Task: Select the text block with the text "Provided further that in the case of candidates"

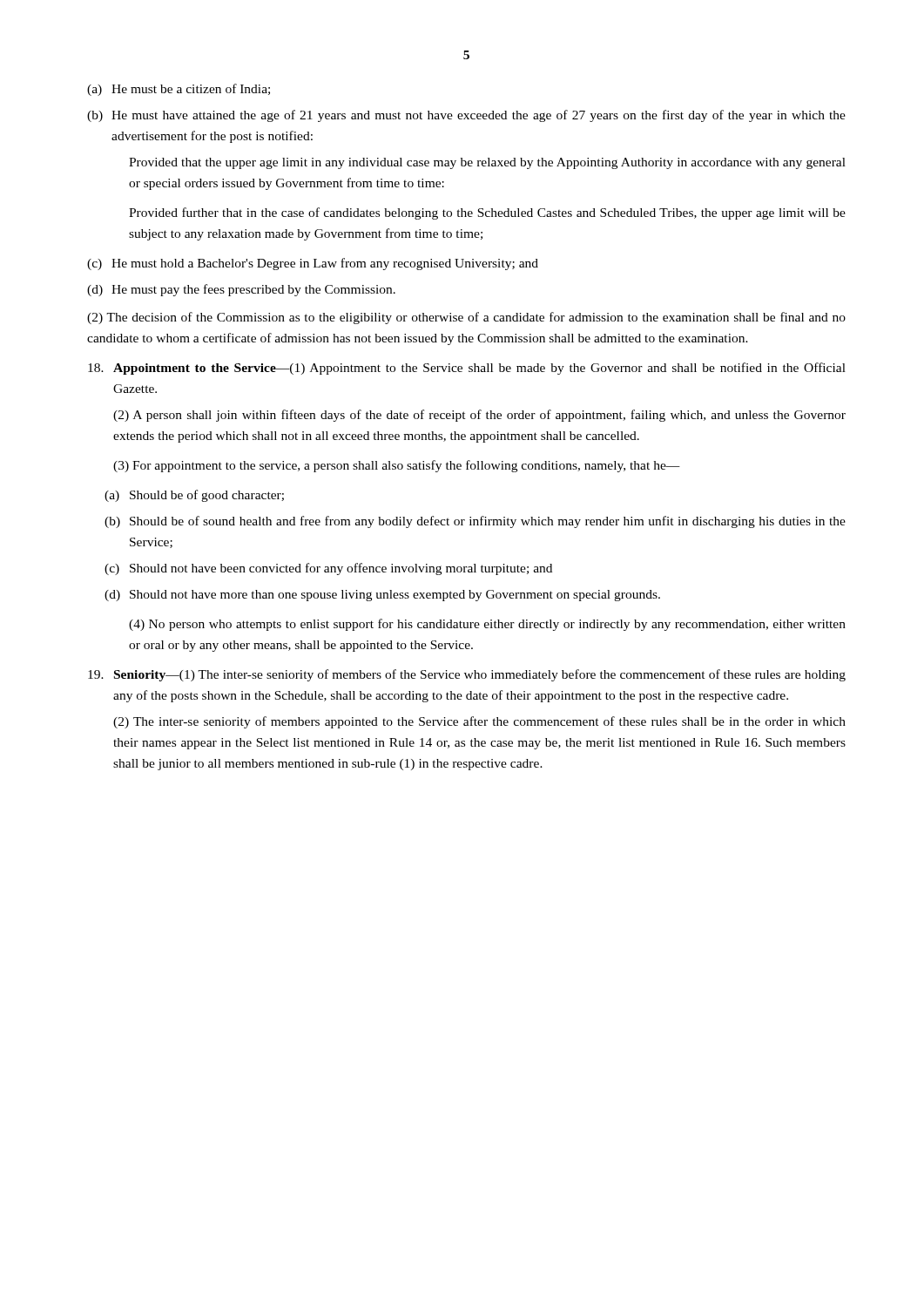Action: tap(487, 223)
